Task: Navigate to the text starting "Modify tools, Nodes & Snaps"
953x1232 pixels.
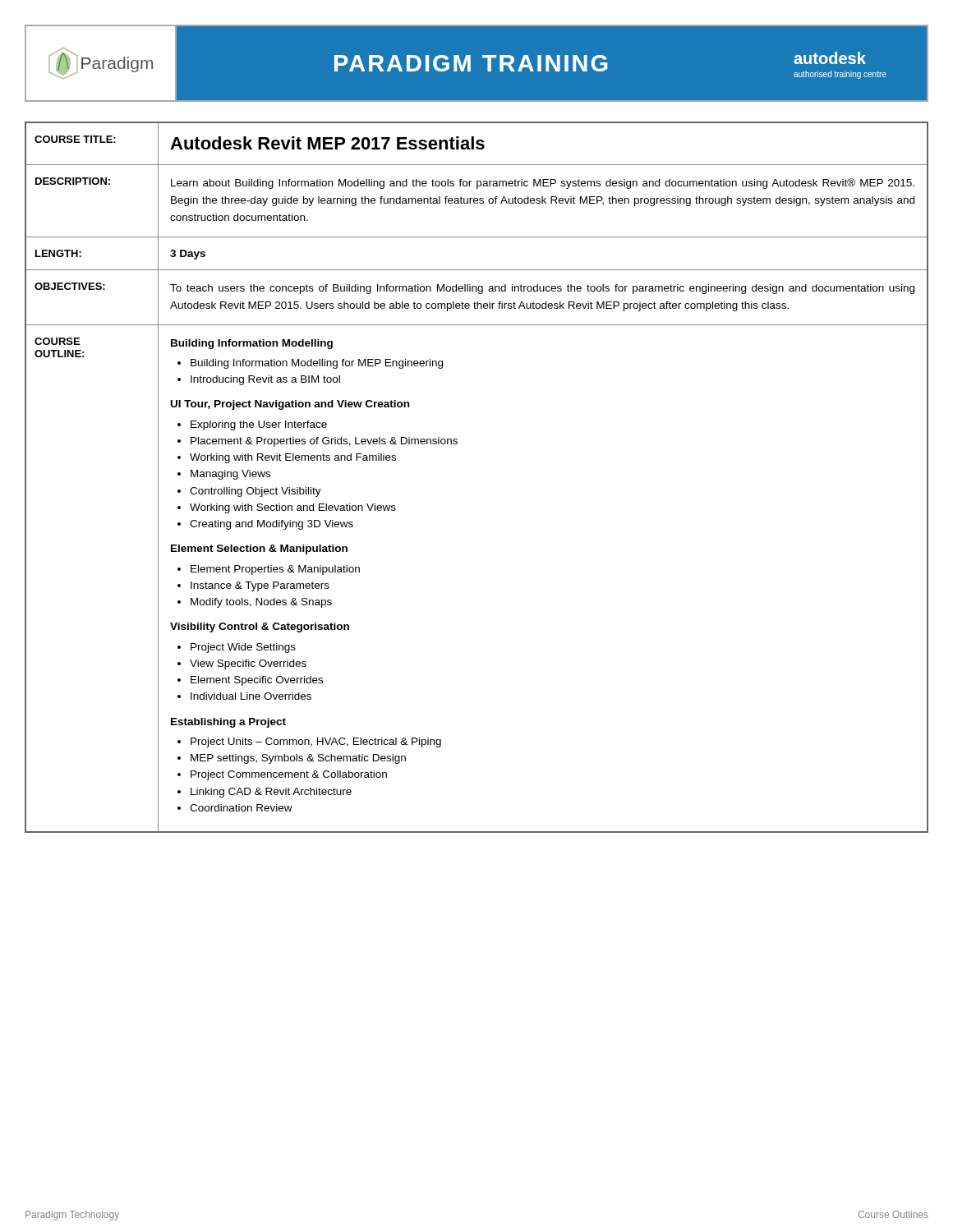Action: (261, 602)
